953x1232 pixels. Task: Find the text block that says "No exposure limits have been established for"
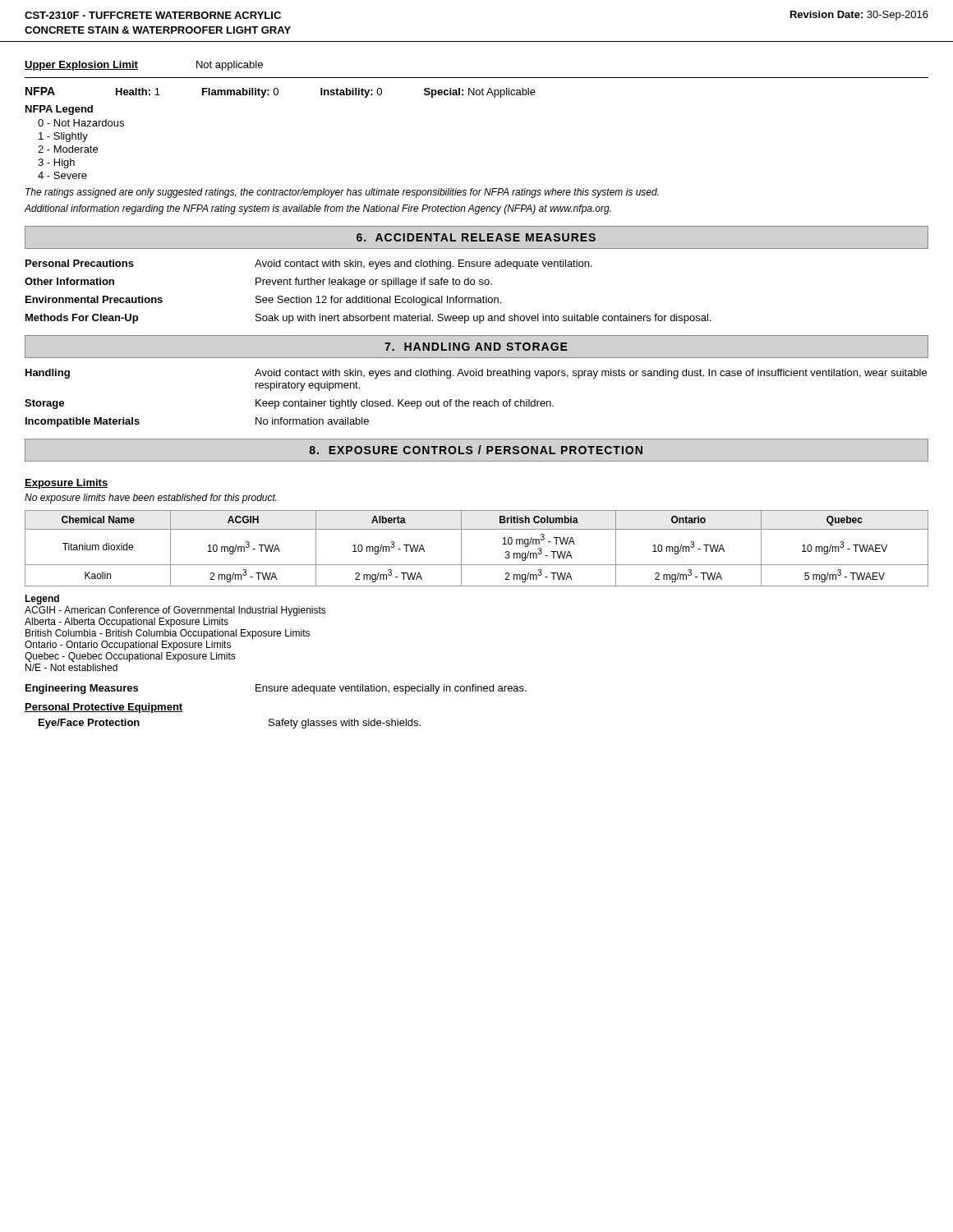coord(151,498)
